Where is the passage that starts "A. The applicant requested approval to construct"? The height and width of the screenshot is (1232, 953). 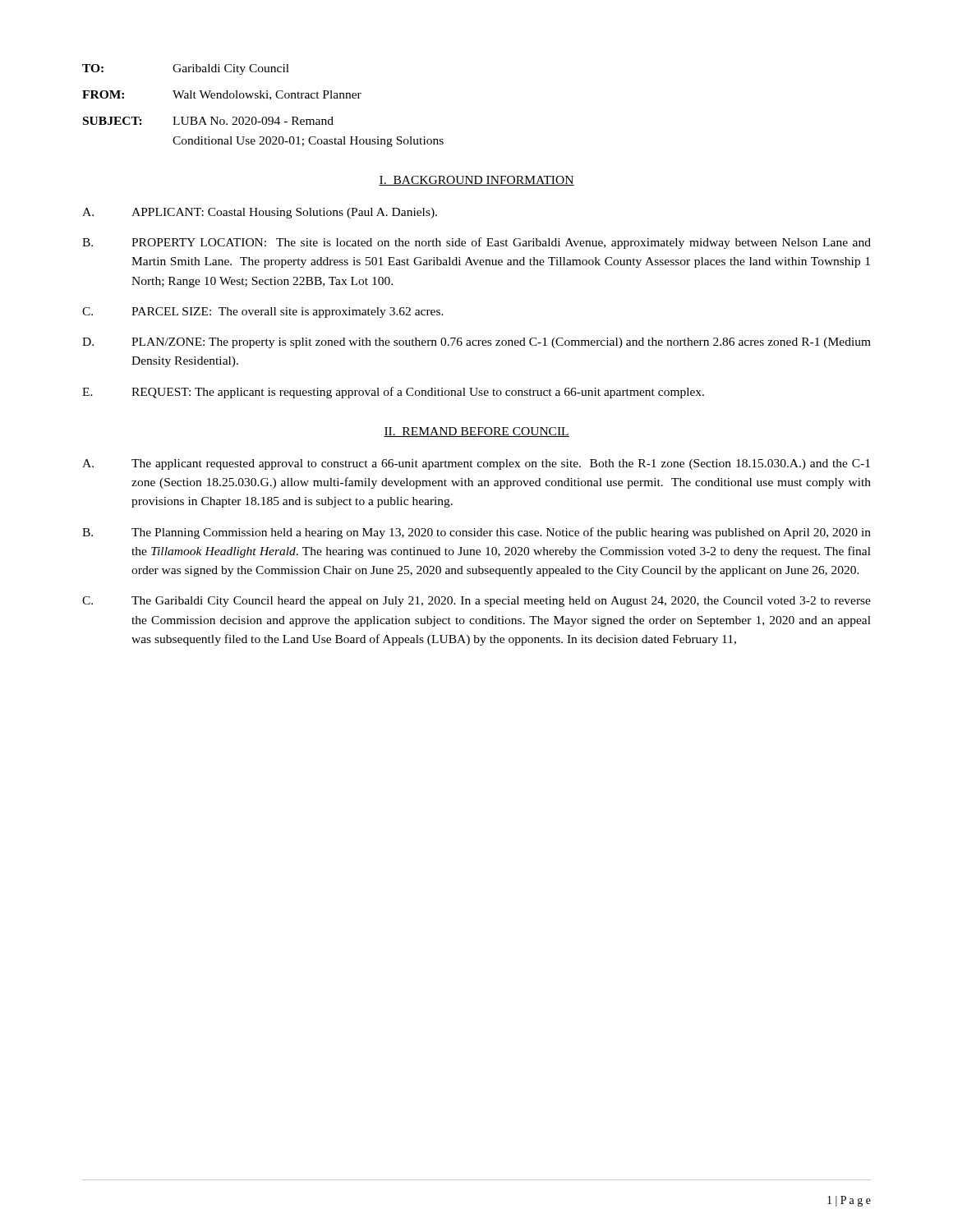pos(476,482)
